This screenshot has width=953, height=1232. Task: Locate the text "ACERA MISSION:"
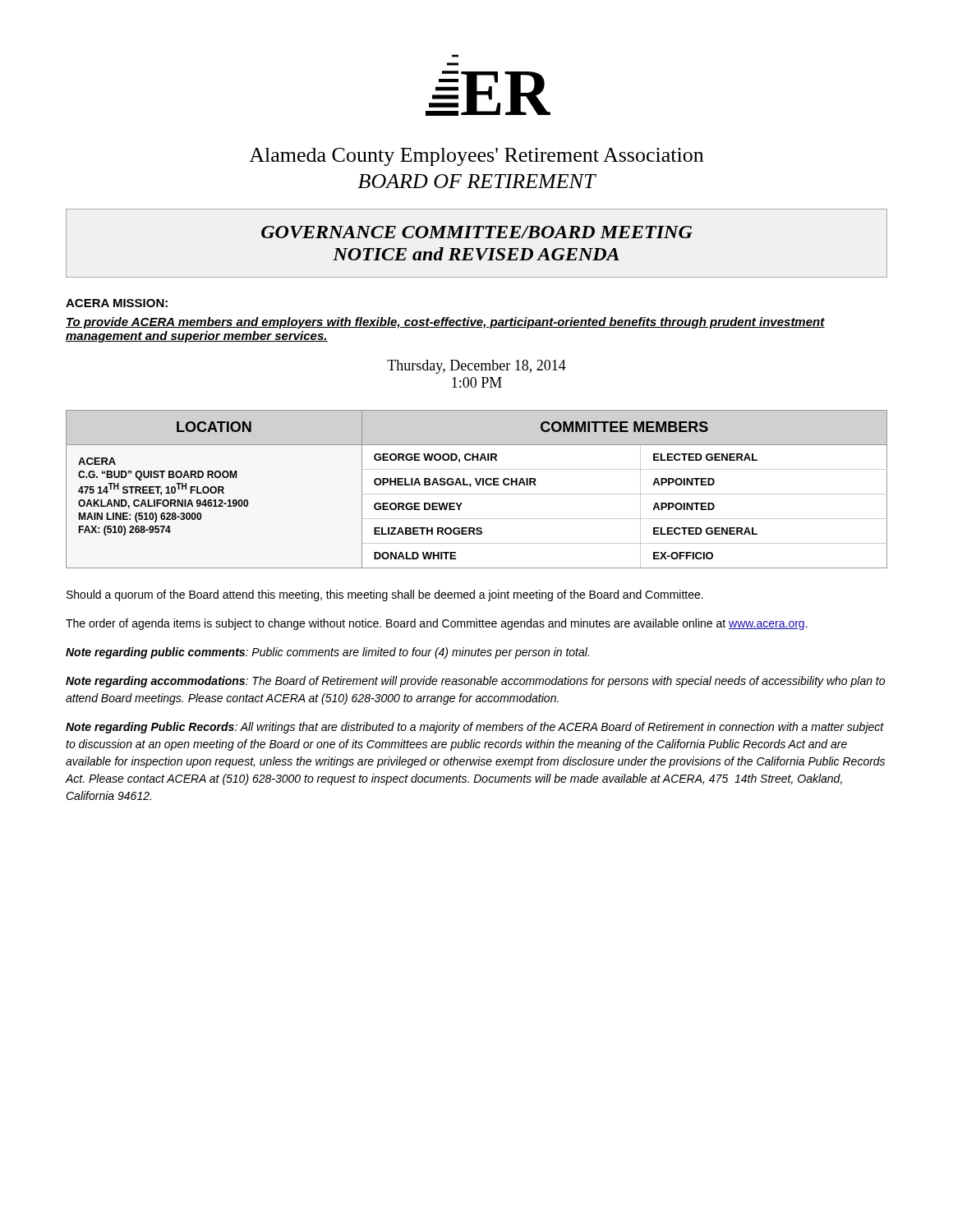[117, 303]
